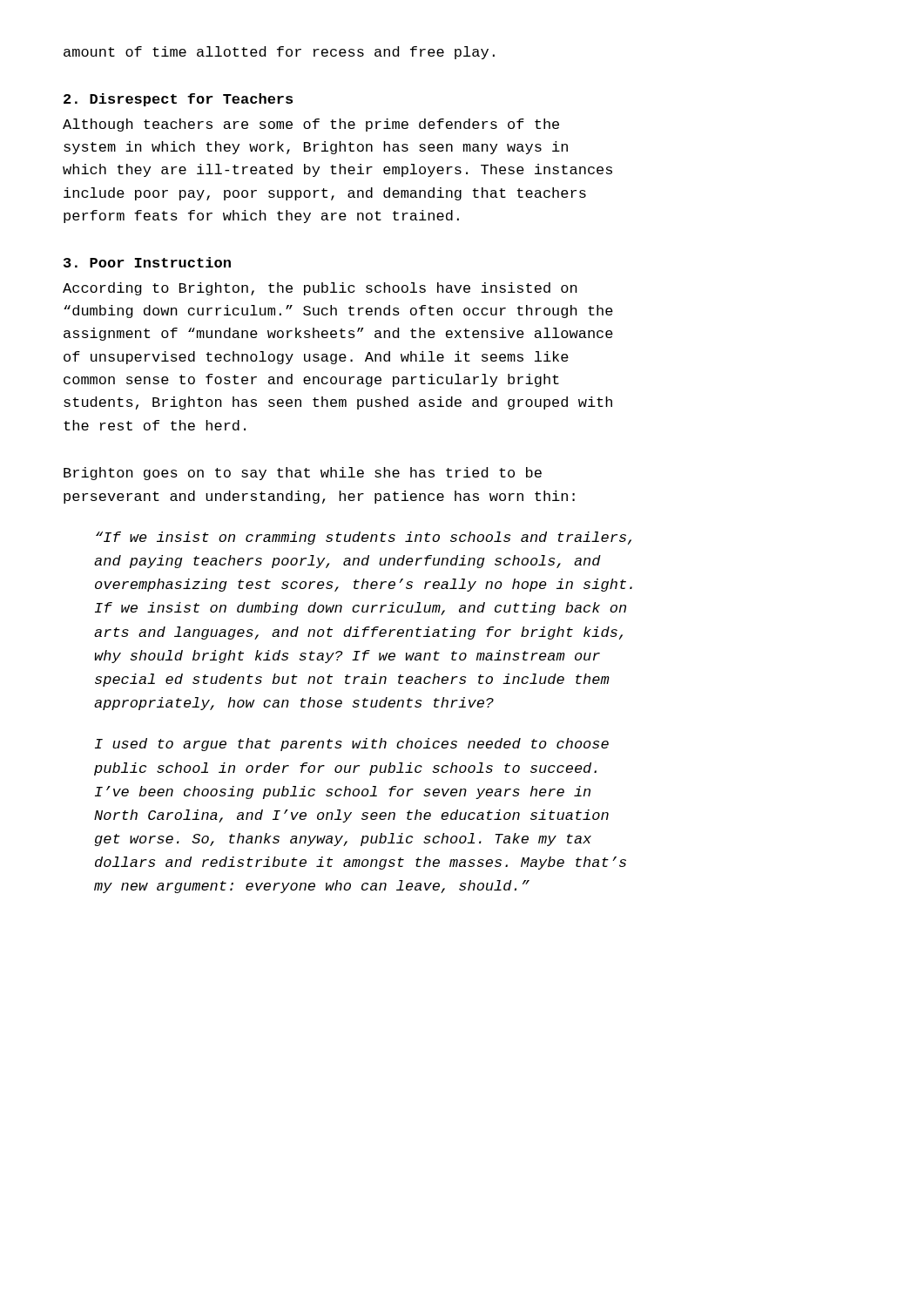
Task: Find the block on this page that starts "“If we insist on cramming students"
Action: [x=478, y=713]
